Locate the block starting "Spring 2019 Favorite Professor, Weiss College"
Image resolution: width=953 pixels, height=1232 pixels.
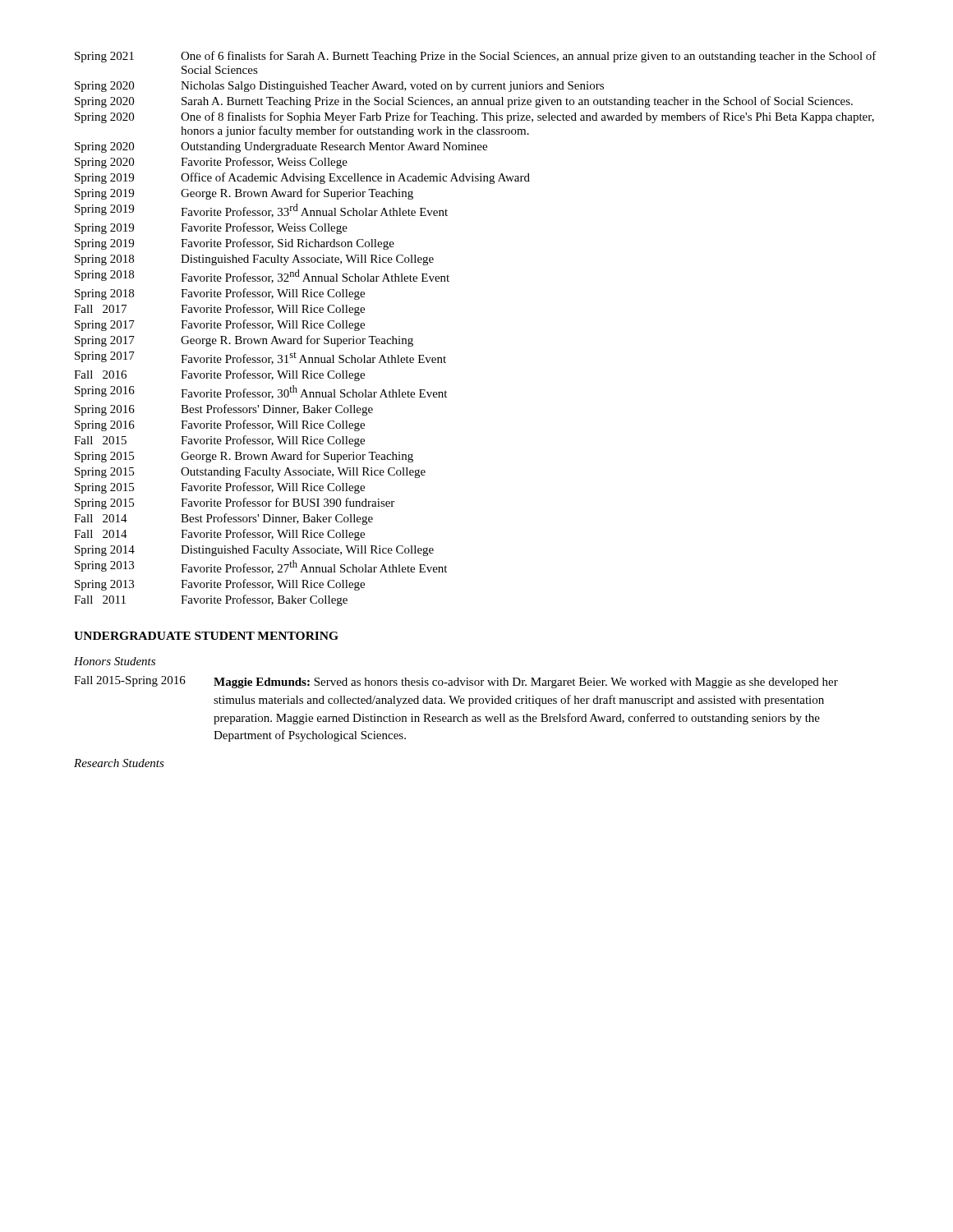click(x=211, y=228)
